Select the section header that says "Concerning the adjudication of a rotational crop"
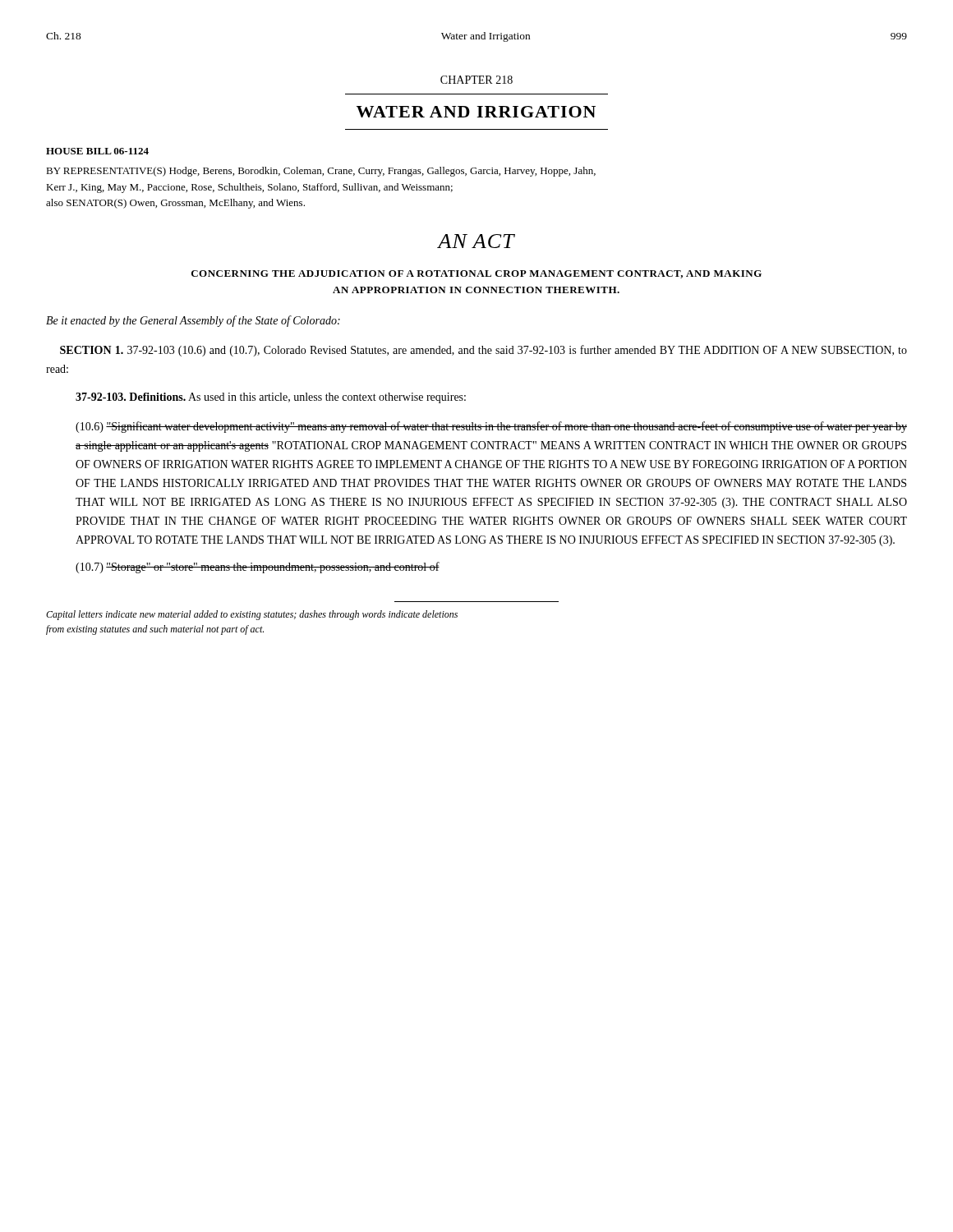 pos(476,281)
